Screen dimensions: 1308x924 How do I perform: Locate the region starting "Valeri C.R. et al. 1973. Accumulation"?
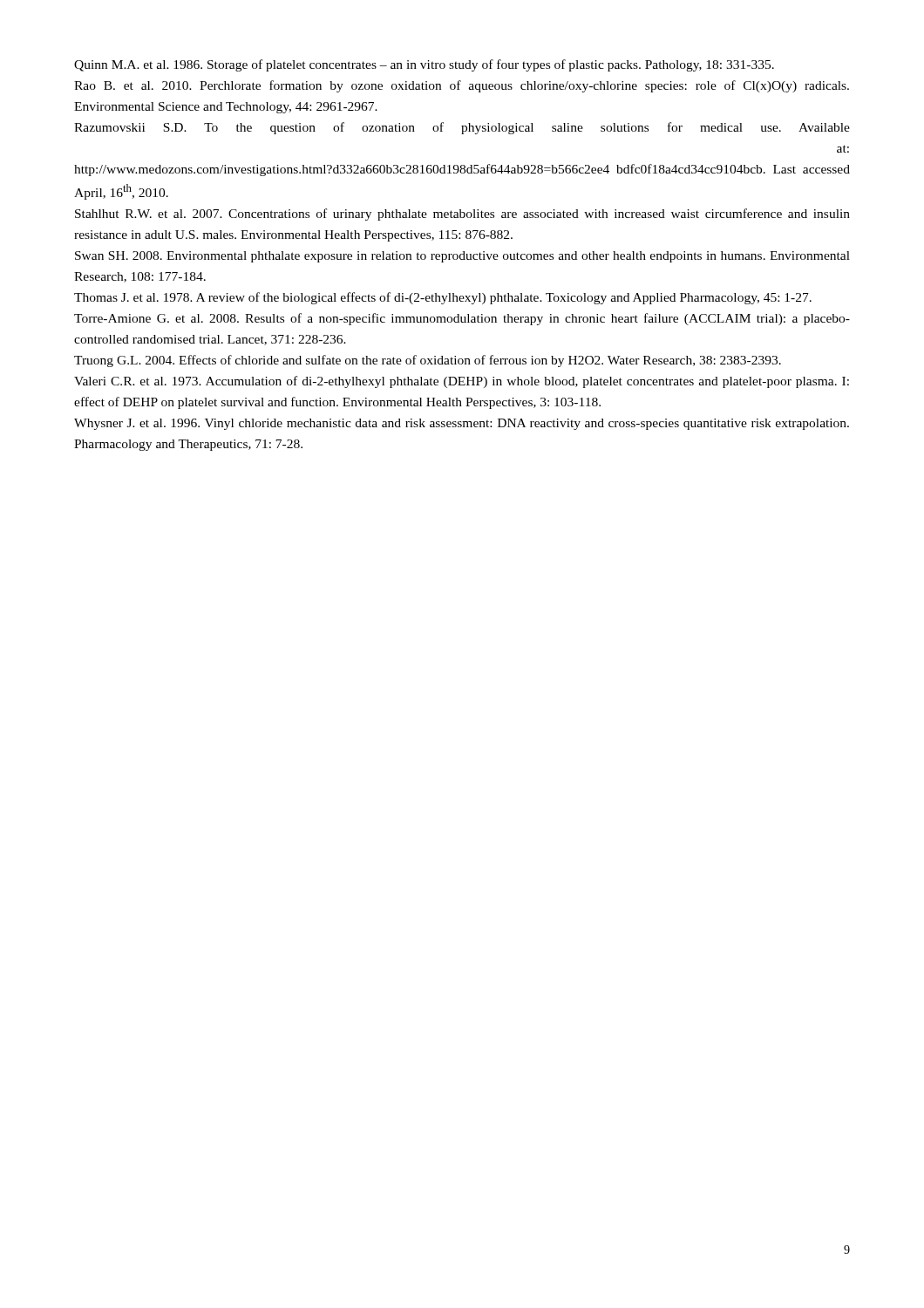click(462, 391)
